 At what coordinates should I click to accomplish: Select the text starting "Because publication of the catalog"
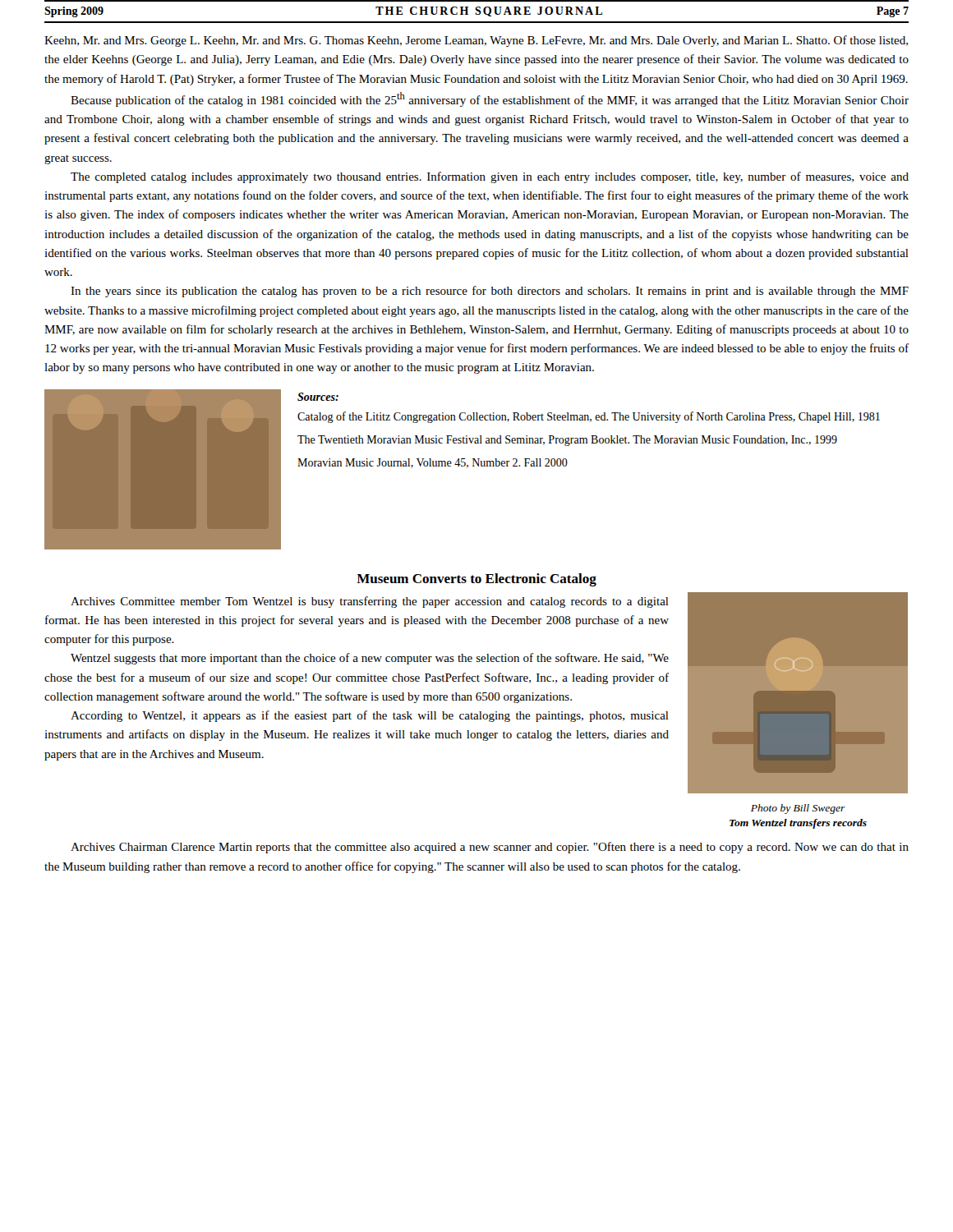tap(476, 128)
